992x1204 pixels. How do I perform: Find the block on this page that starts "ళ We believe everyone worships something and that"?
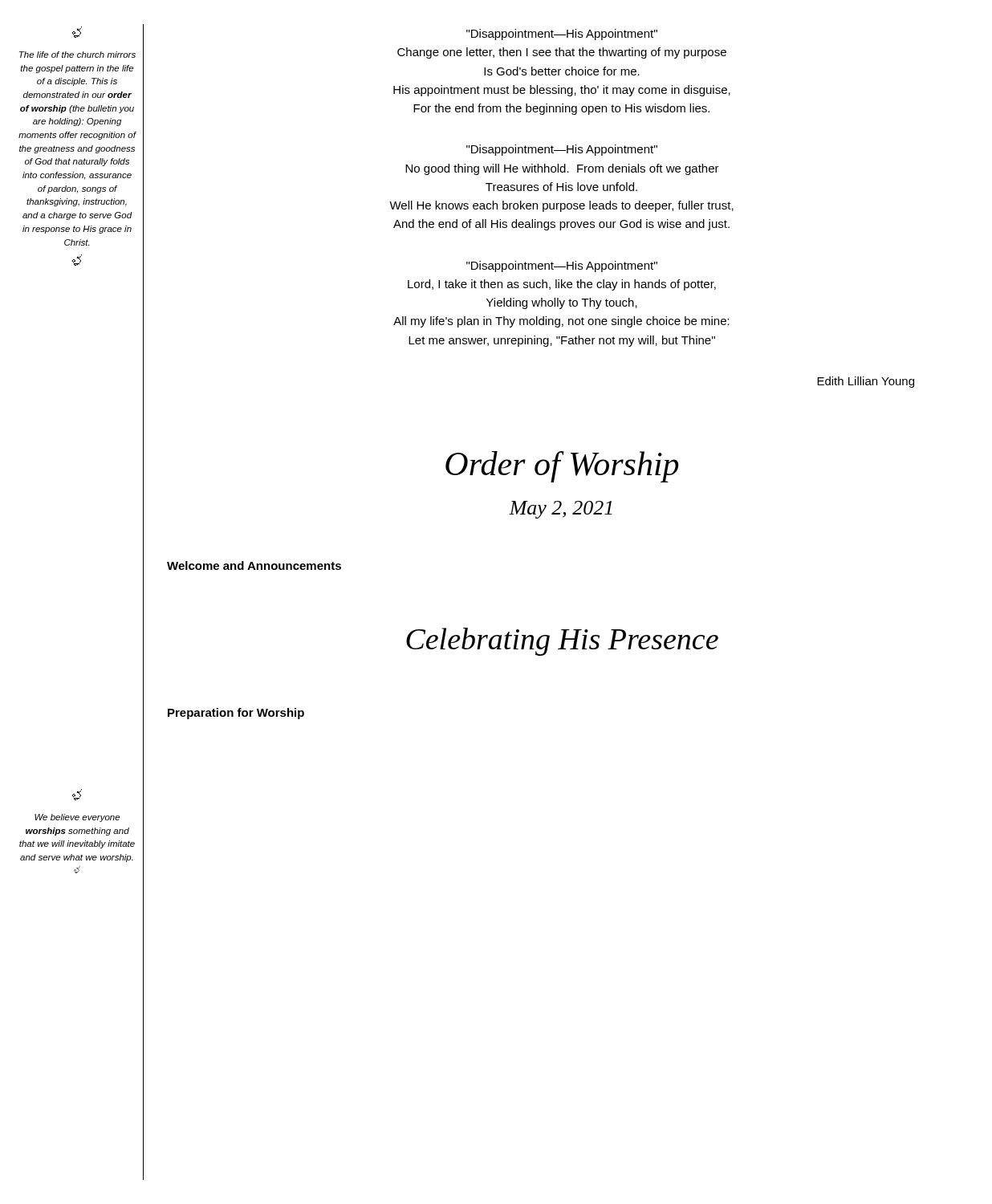(x=77, y=831)
